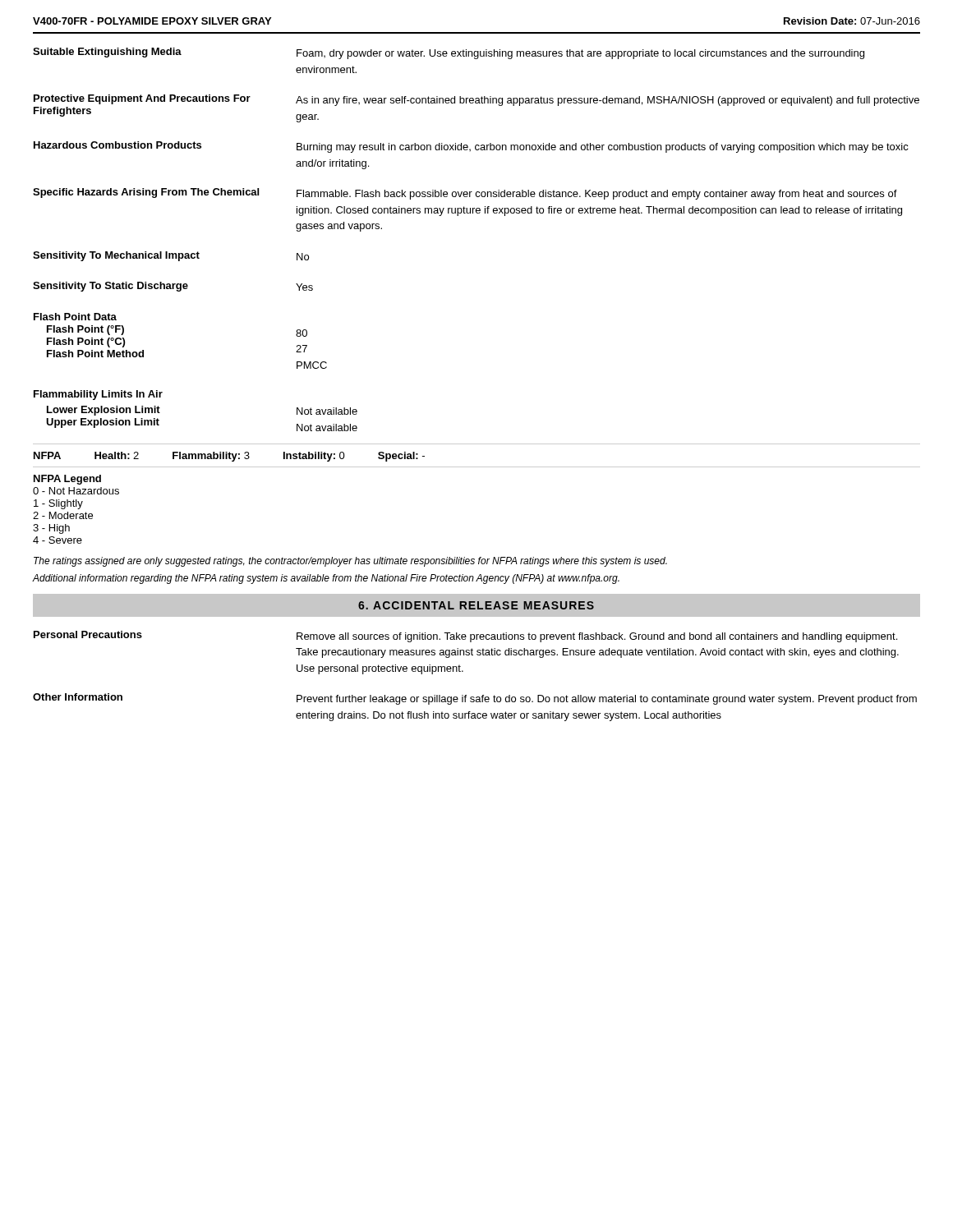The height and width of the screenshot is (1232, 953).
Task: Find the text block that reads "Flash Point Data Flash Point (°F) Flash Point"
Action: tap(75, 317)
